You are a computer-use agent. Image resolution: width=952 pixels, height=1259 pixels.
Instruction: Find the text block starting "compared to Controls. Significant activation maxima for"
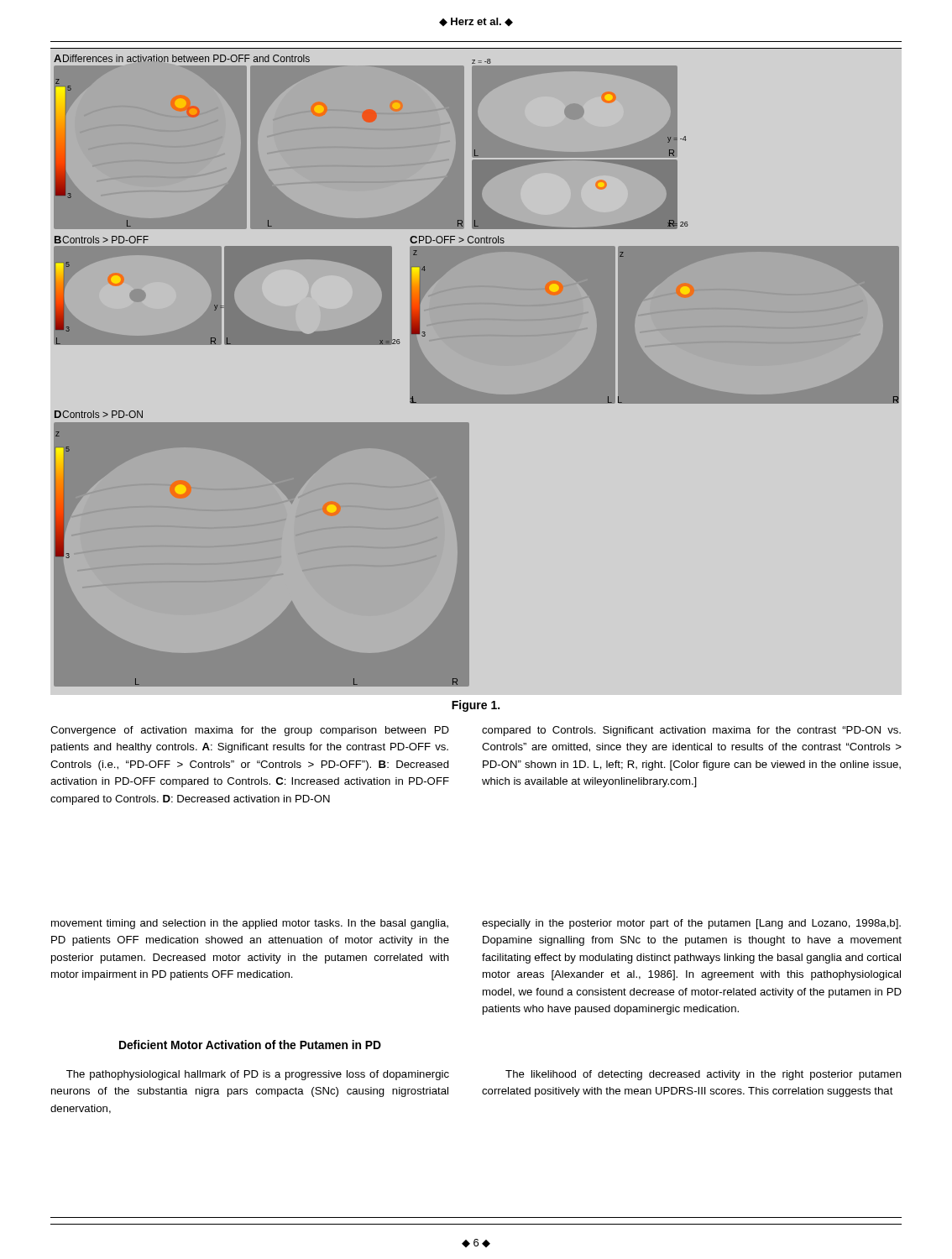(692, 756)
